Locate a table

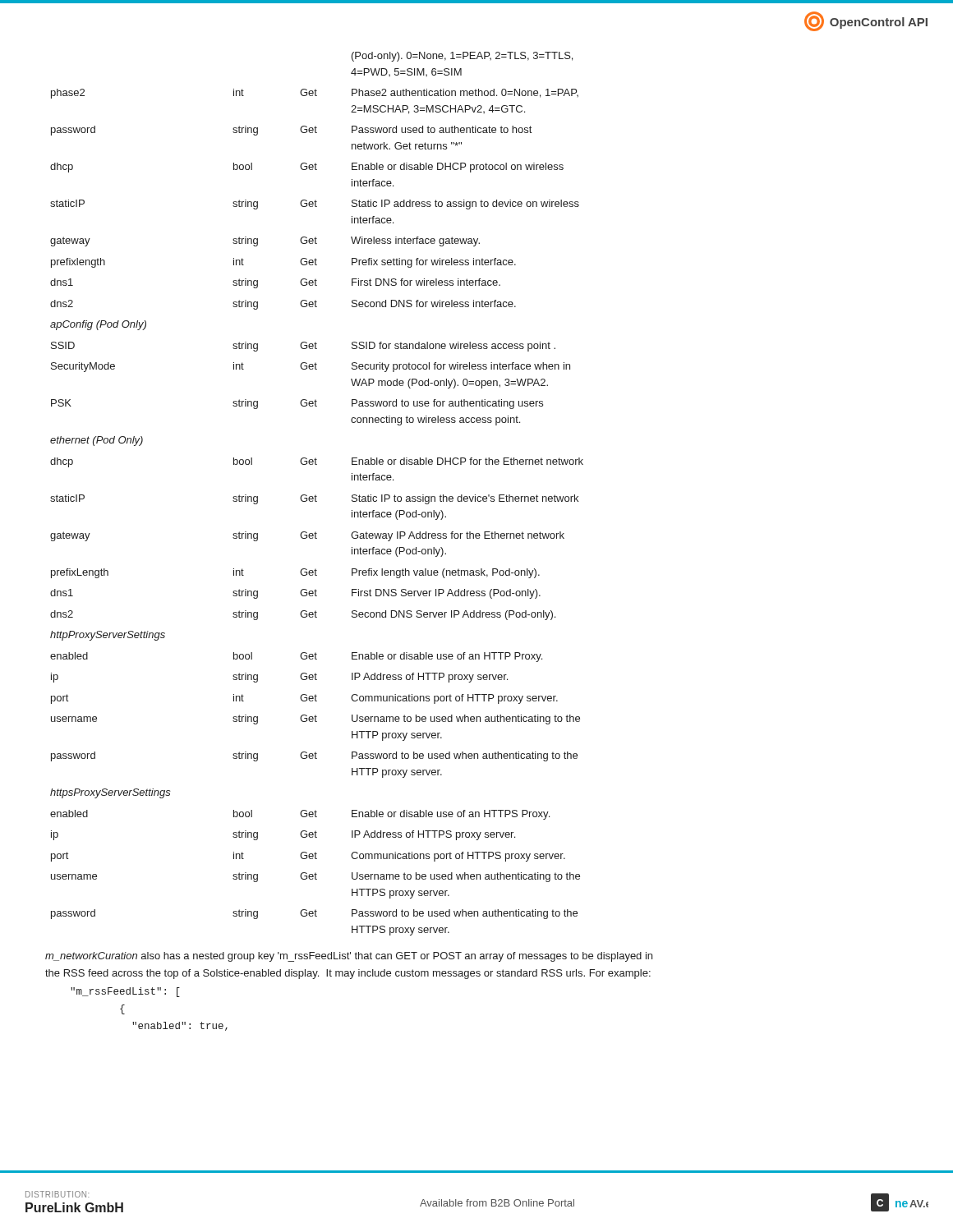coord(483,492)
